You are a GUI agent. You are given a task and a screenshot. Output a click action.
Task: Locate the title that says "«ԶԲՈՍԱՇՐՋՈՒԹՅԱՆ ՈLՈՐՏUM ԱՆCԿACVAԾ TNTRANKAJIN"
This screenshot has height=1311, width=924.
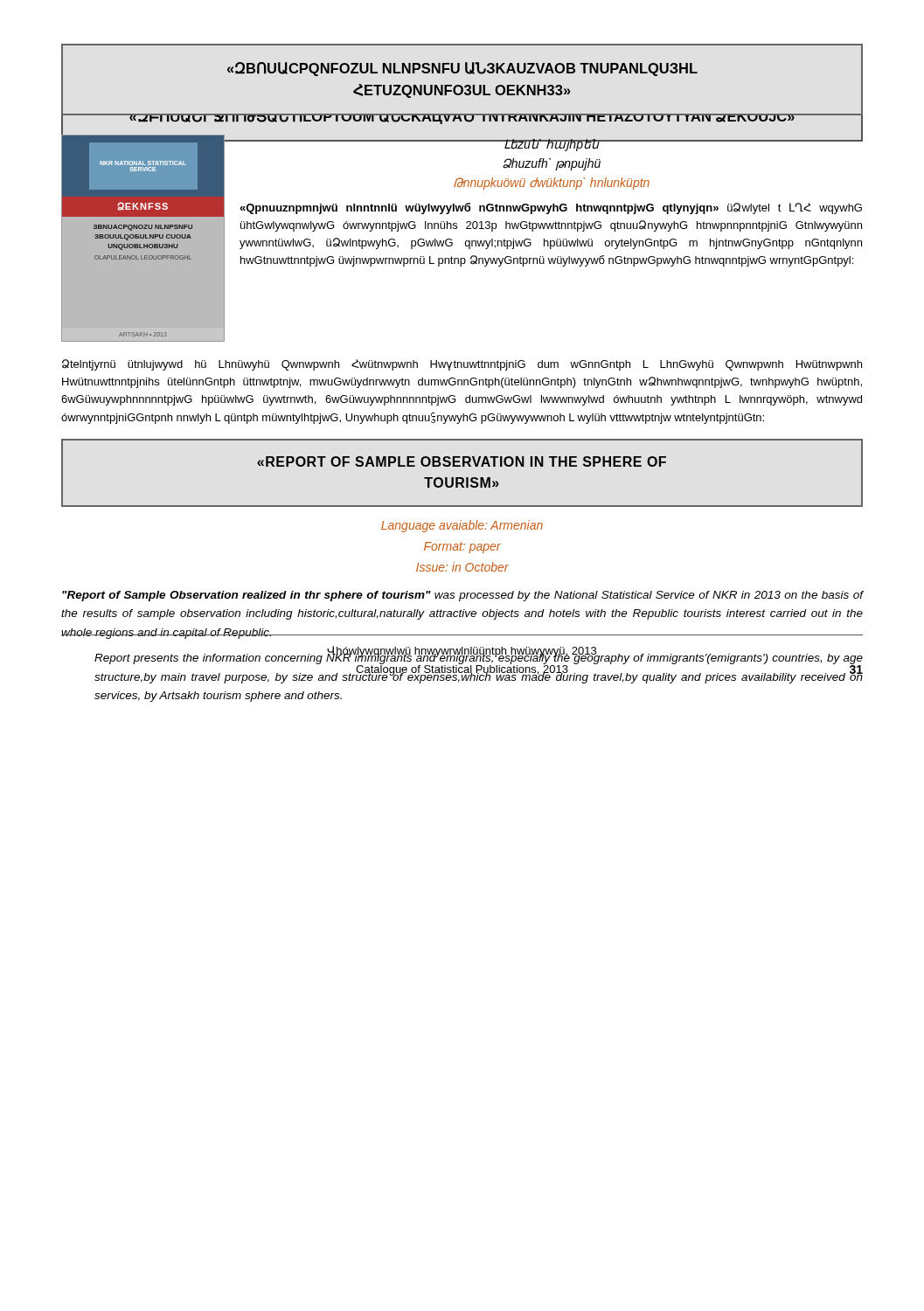462,94
